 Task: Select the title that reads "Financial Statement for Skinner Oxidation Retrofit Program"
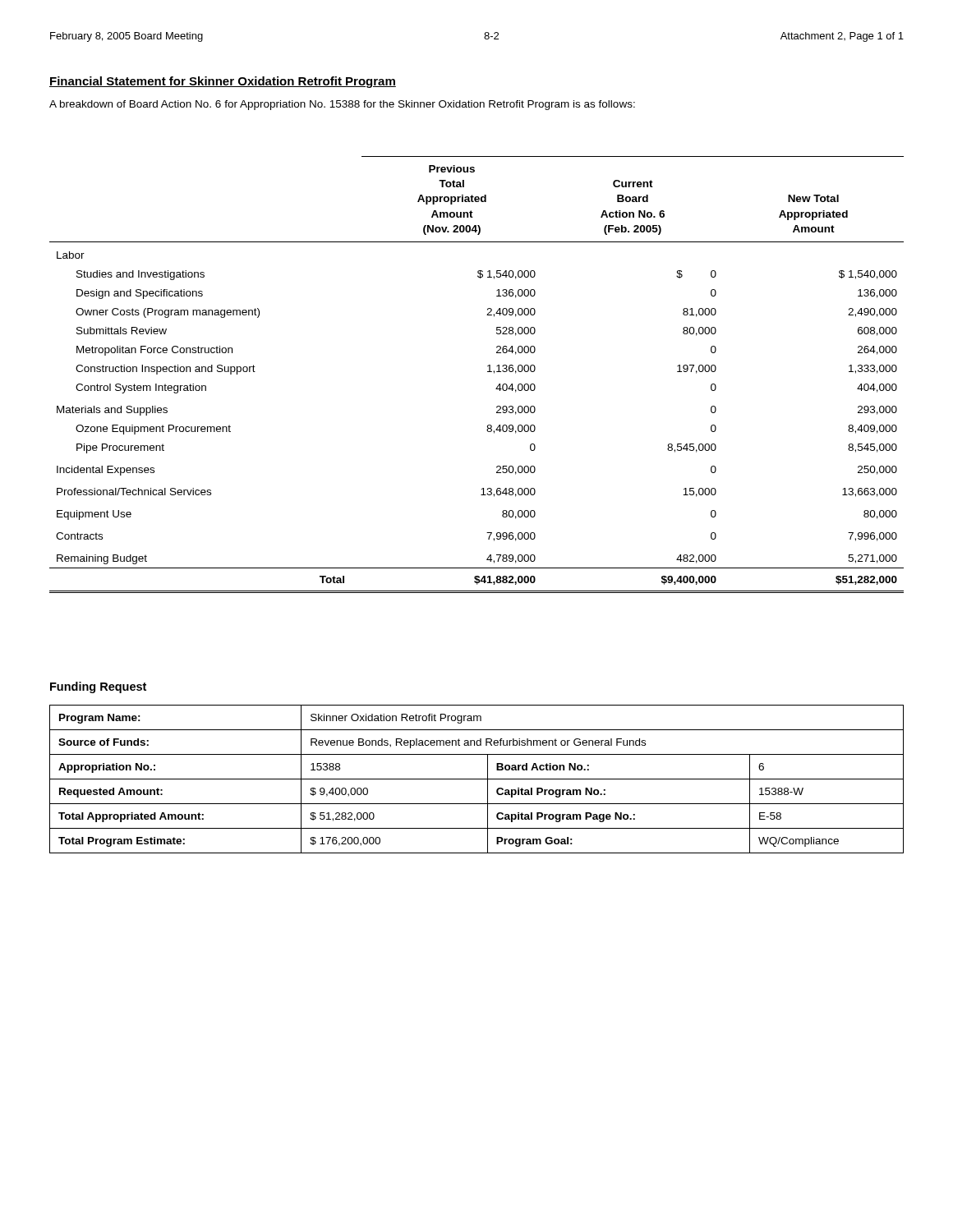tap(223, 82)
